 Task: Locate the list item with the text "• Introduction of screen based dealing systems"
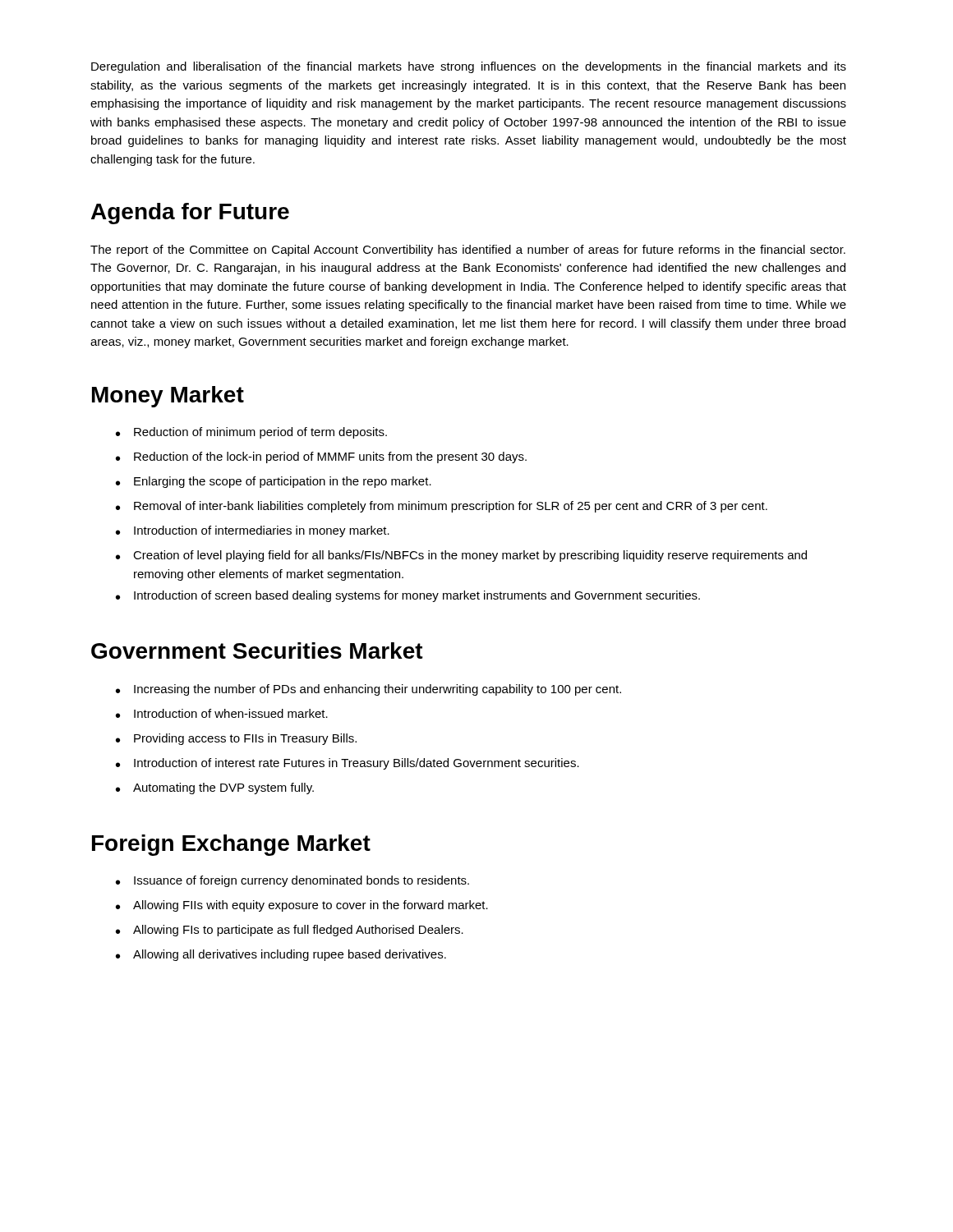(481, 597)
